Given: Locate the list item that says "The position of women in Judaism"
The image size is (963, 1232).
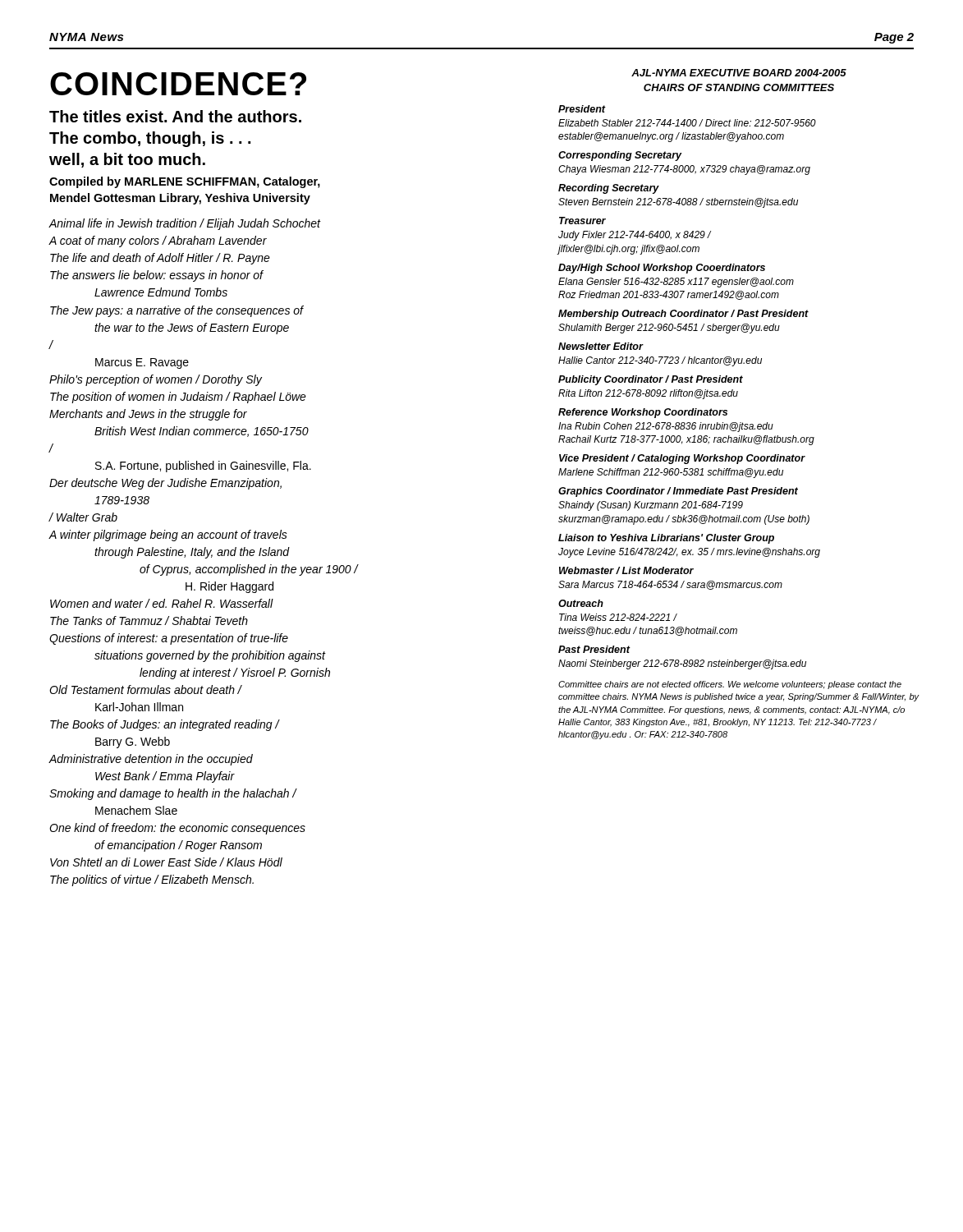Looking at the screenshot, I should tap(178, 396).
